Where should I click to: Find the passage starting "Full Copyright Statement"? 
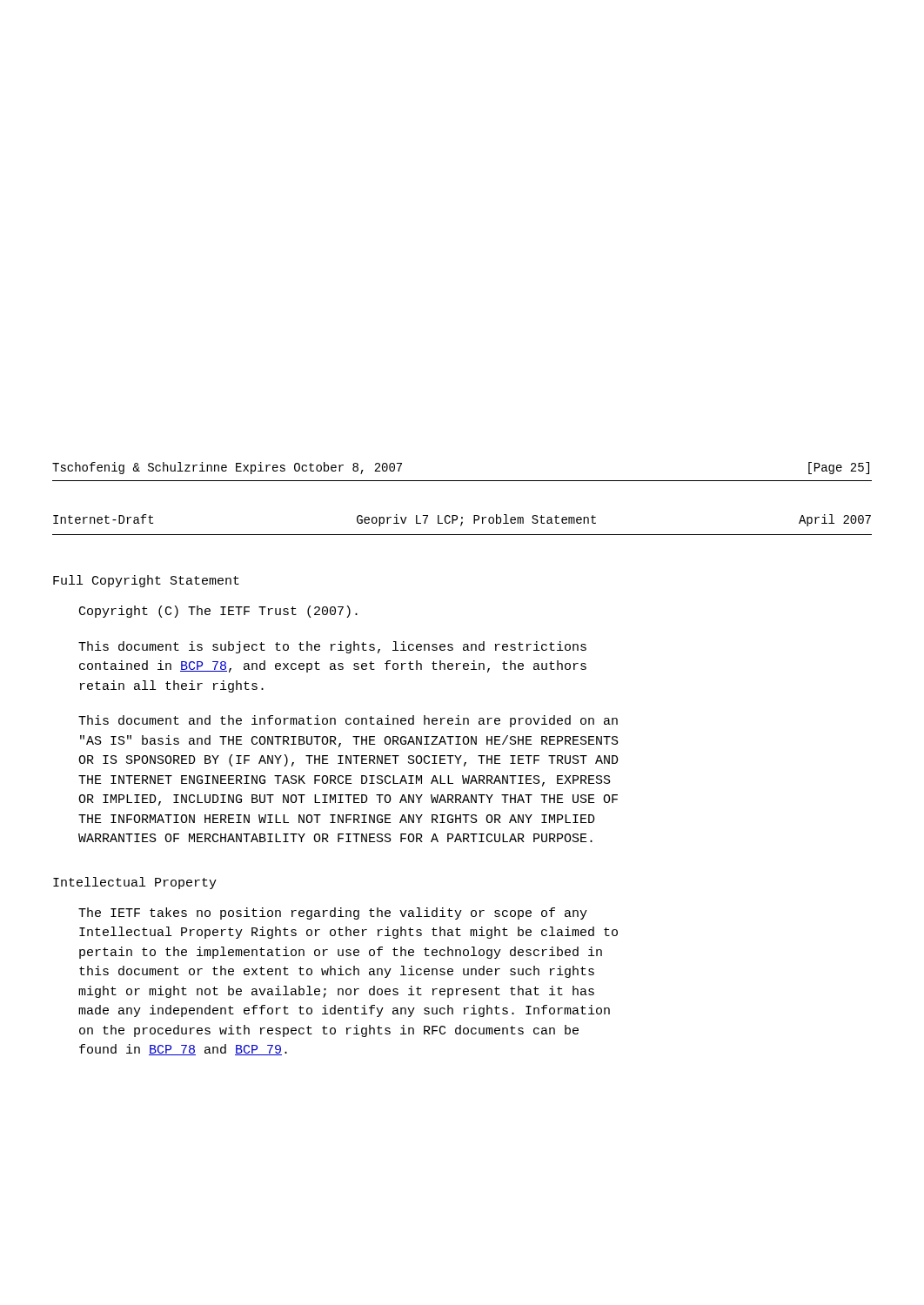click(146, 582)
